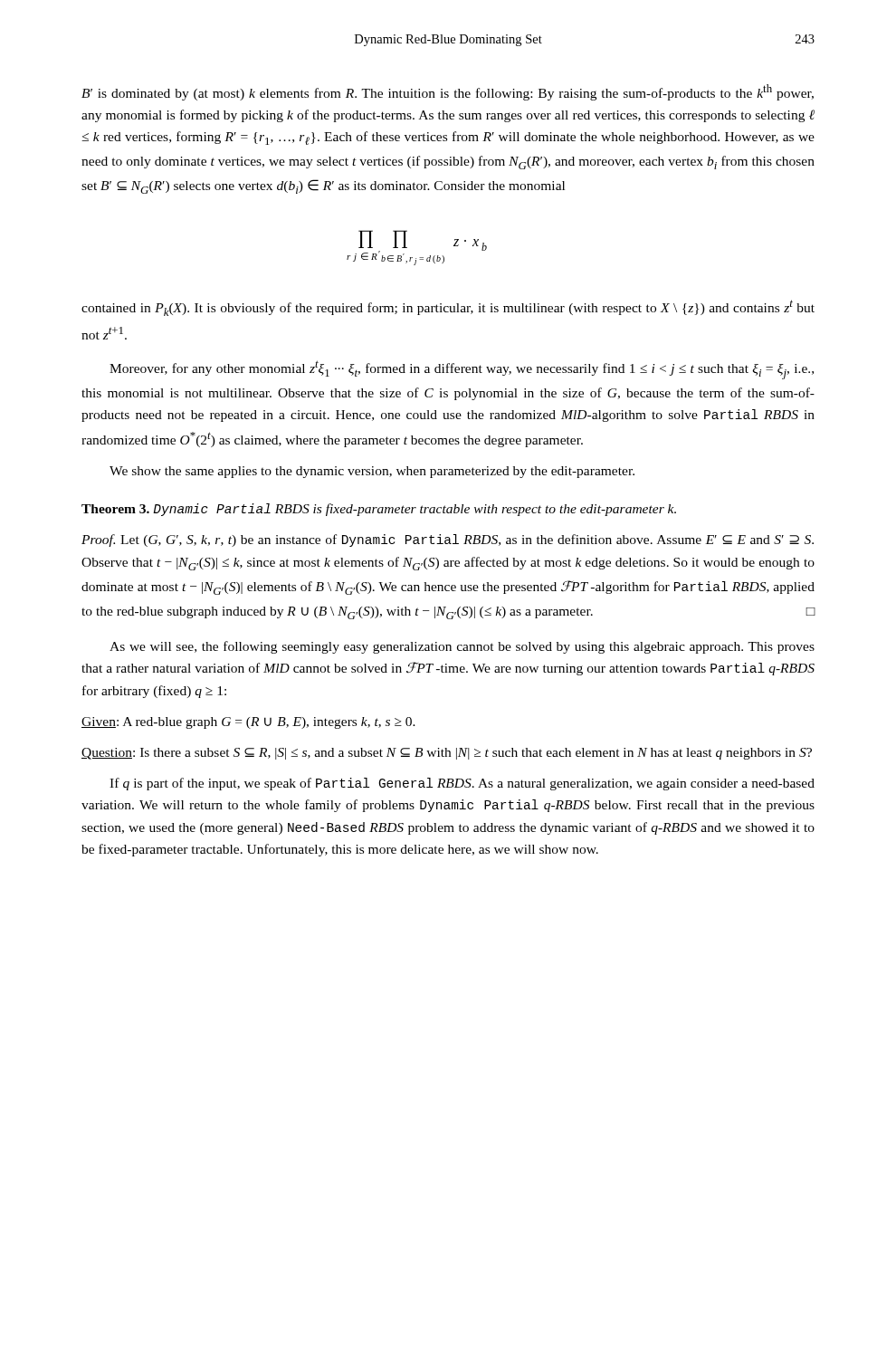Find the text block containing "B′ is dominated by (at most)"

(448, 139)
